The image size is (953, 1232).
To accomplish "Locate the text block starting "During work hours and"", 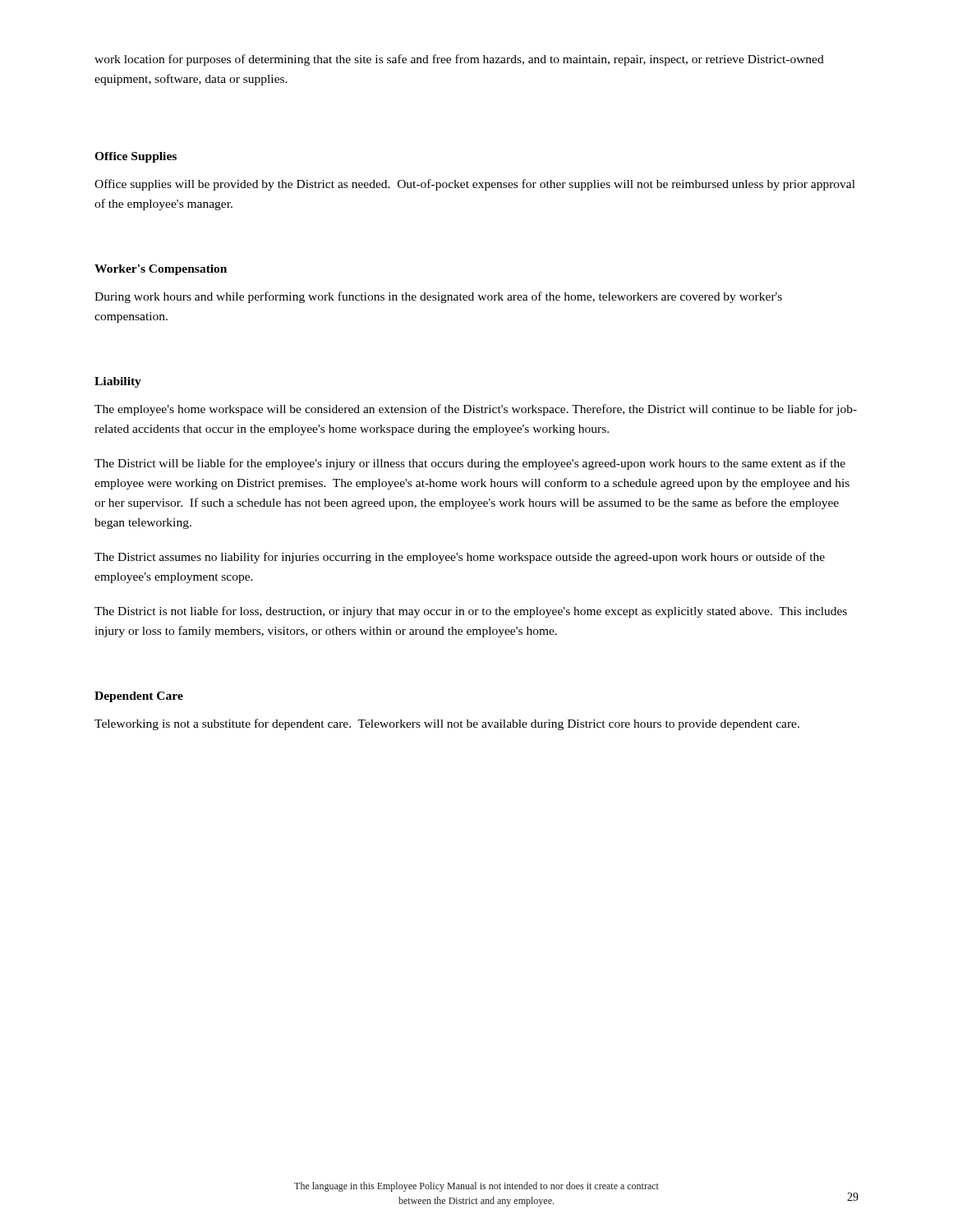I will click(438, 306).
